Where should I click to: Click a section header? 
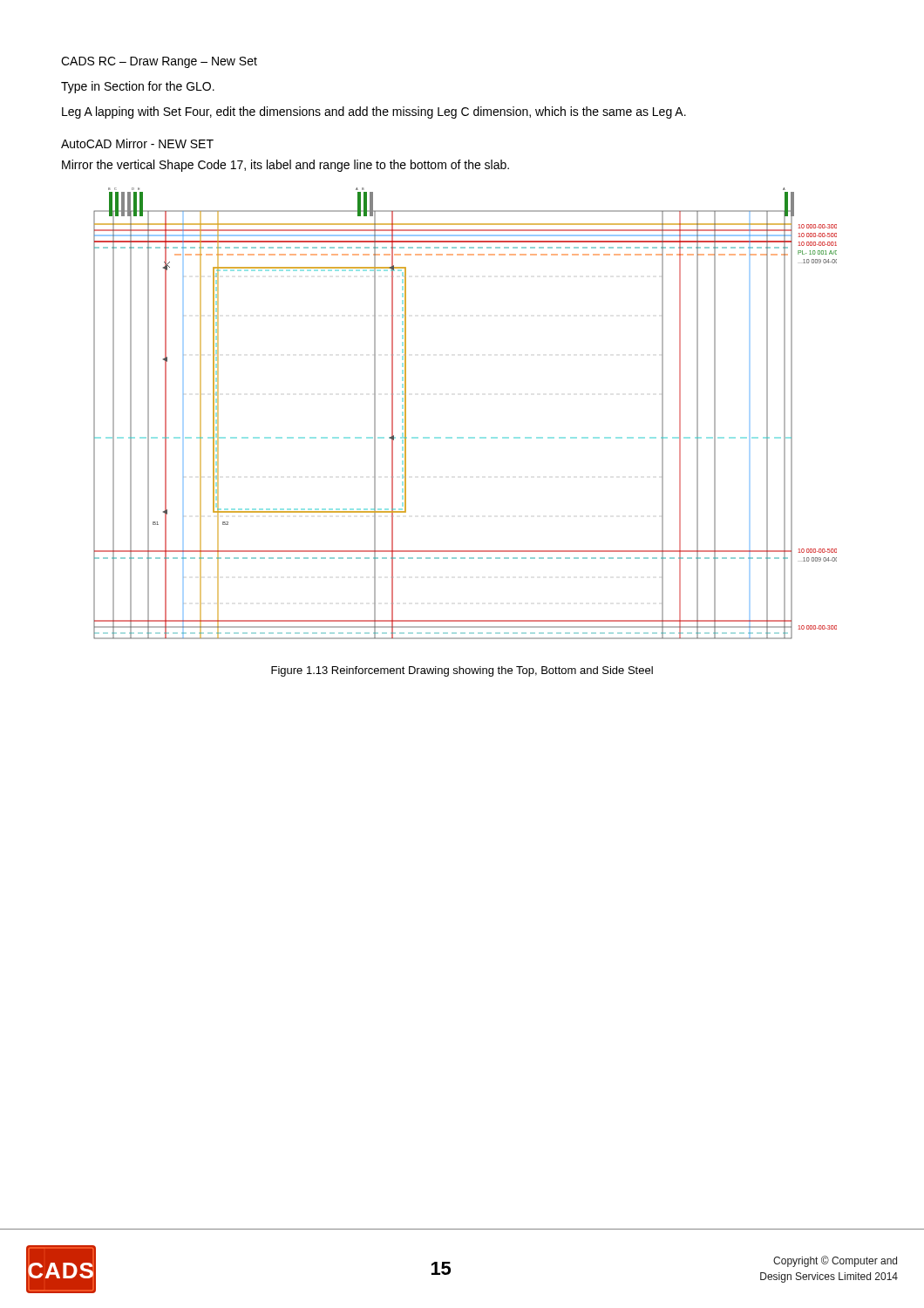(x=137, y=144)
